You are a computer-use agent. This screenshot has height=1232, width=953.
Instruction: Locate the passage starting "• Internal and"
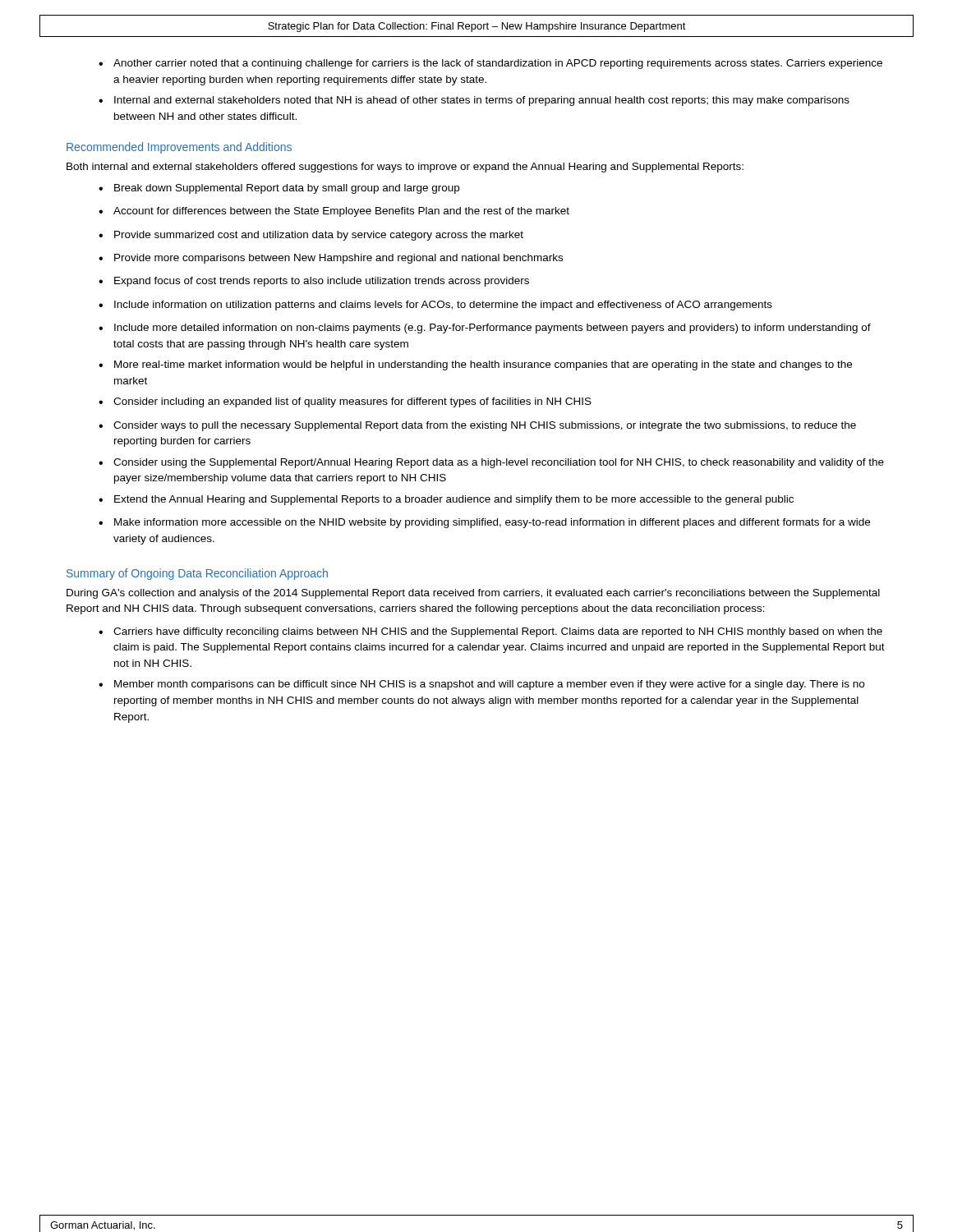(493, 108)
